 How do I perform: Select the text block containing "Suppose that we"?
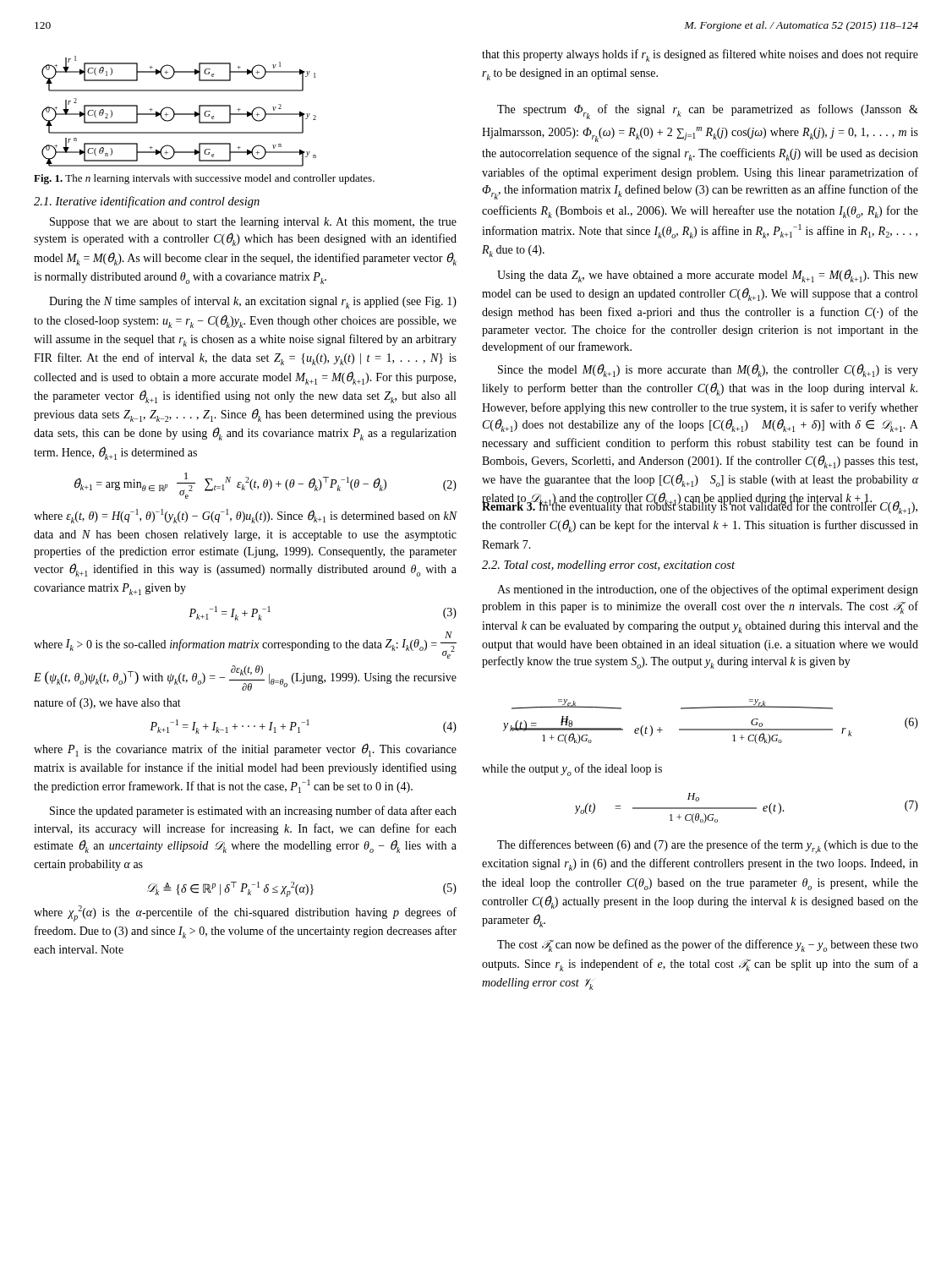(x=245, y=251)
